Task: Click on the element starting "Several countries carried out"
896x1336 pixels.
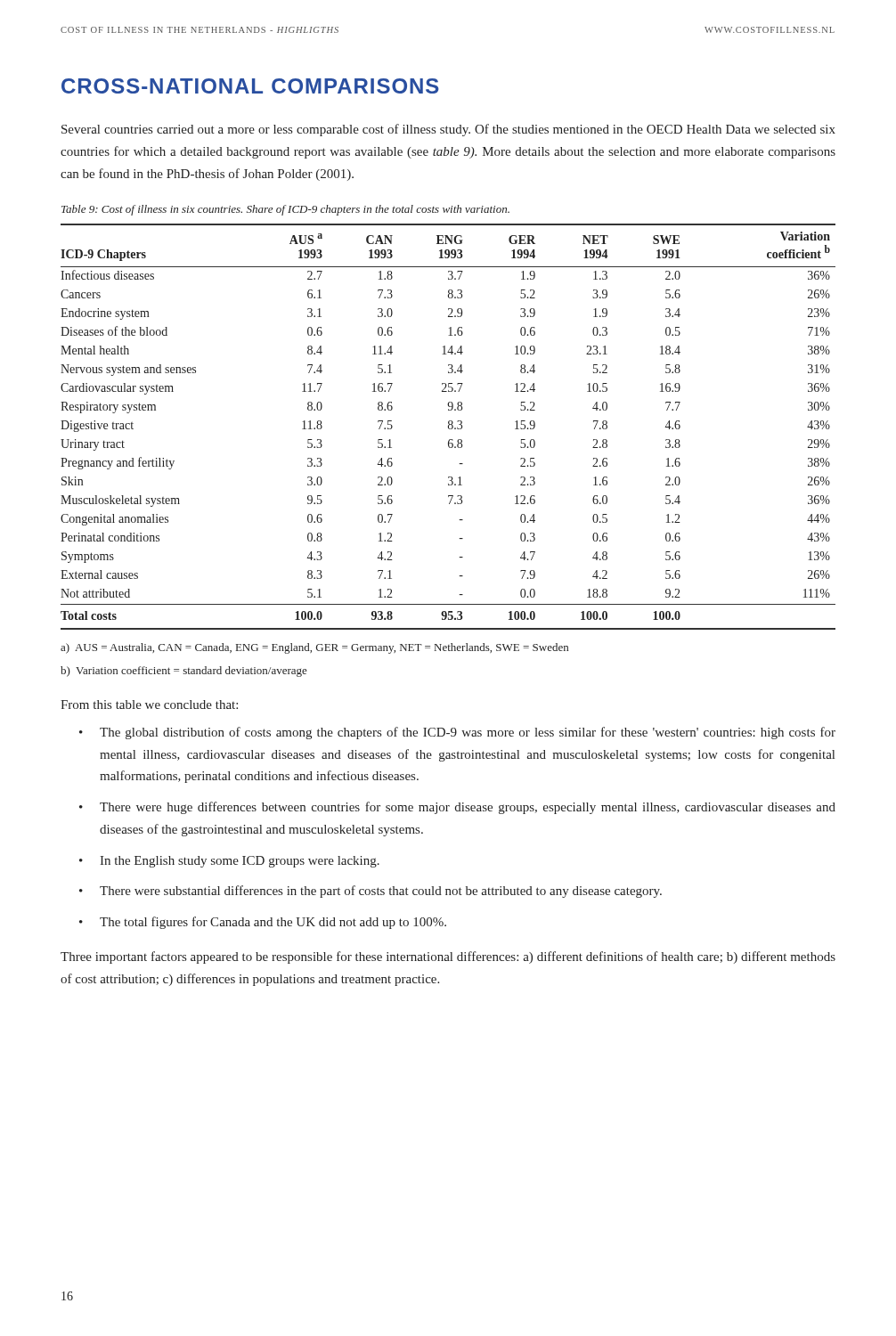Action: tap(448, 151)
